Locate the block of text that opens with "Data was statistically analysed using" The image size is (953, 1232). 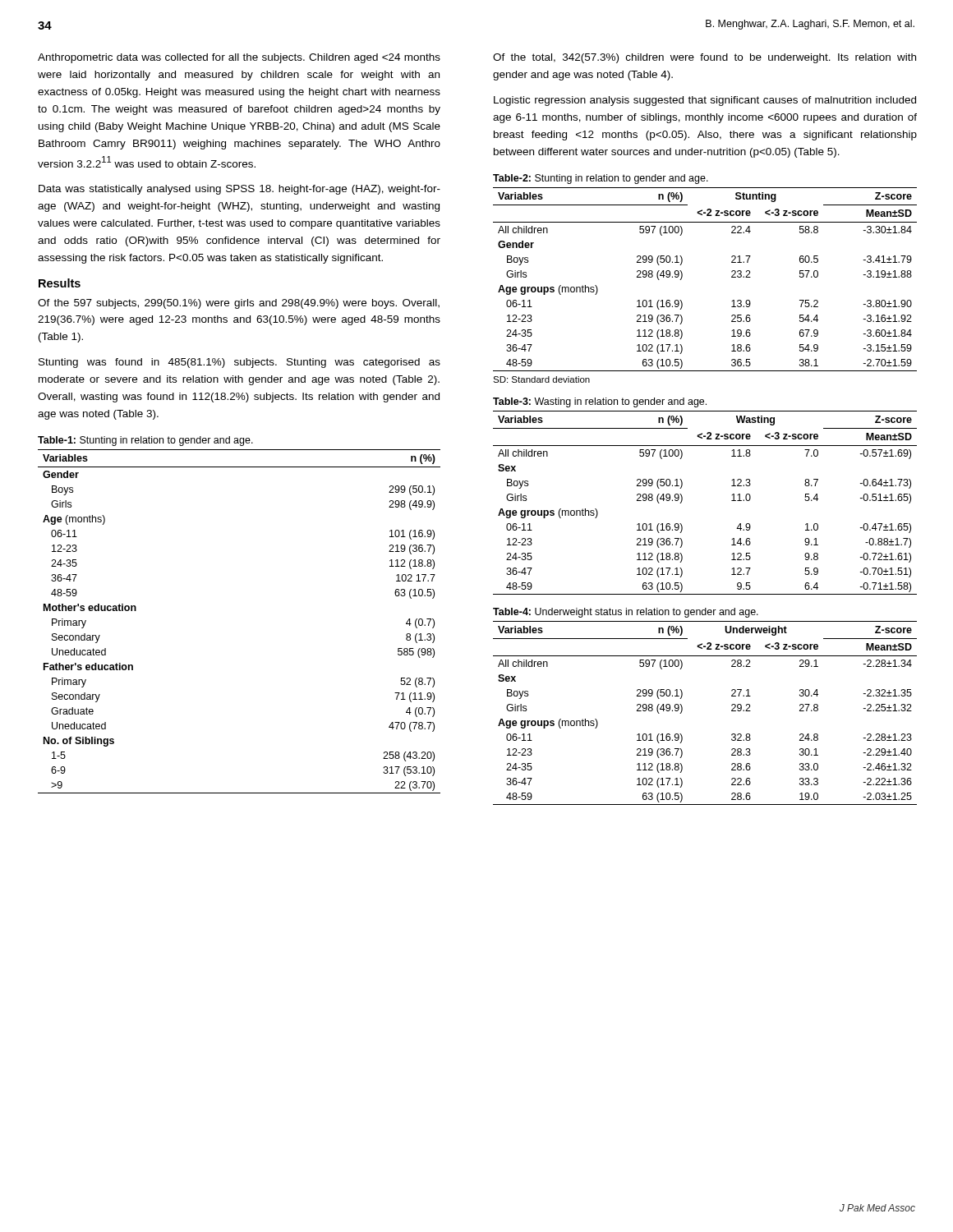click(239, 224)
